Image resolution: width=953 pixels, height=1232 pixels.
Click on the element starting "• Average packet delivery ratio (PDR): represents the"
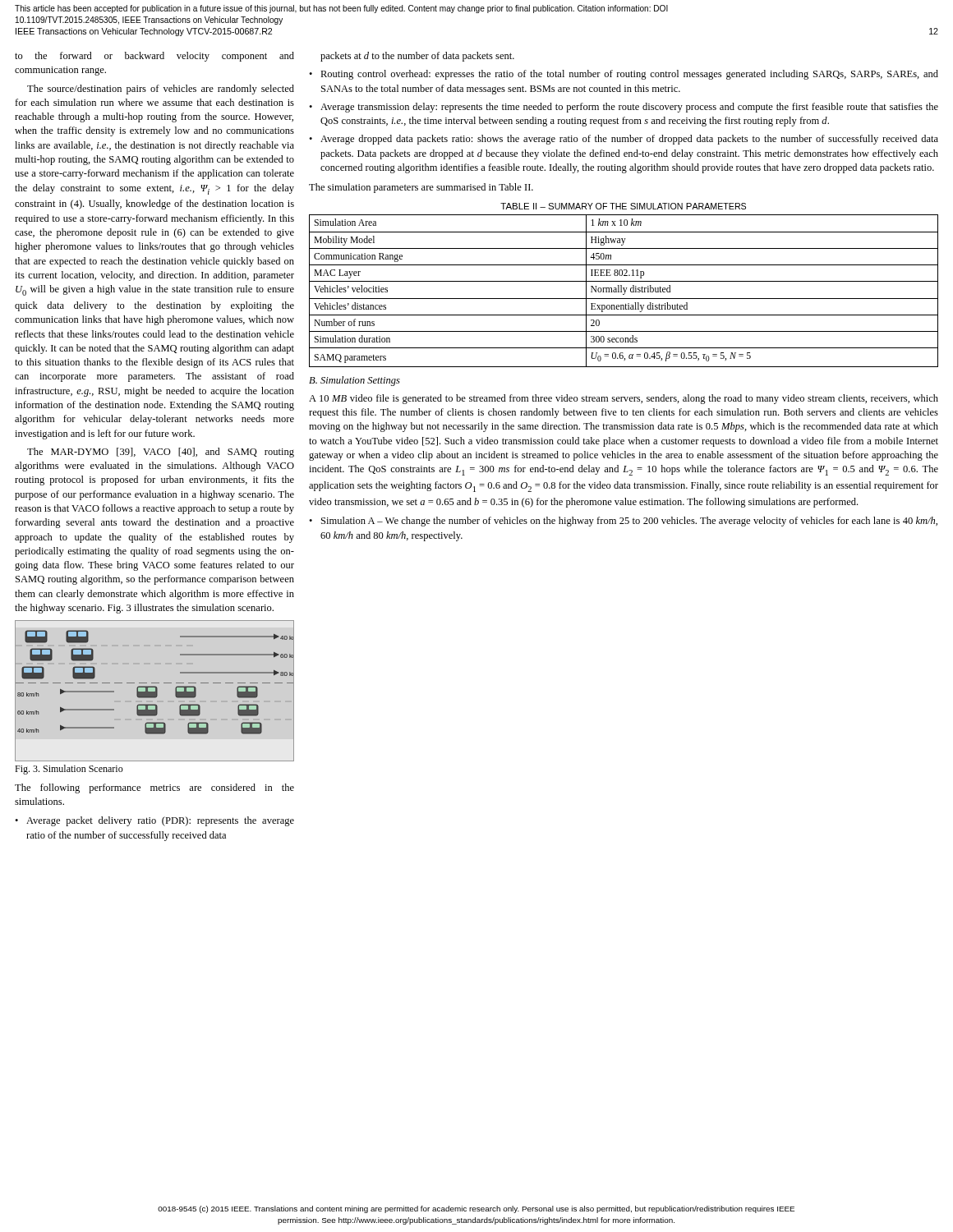(154, 828)
